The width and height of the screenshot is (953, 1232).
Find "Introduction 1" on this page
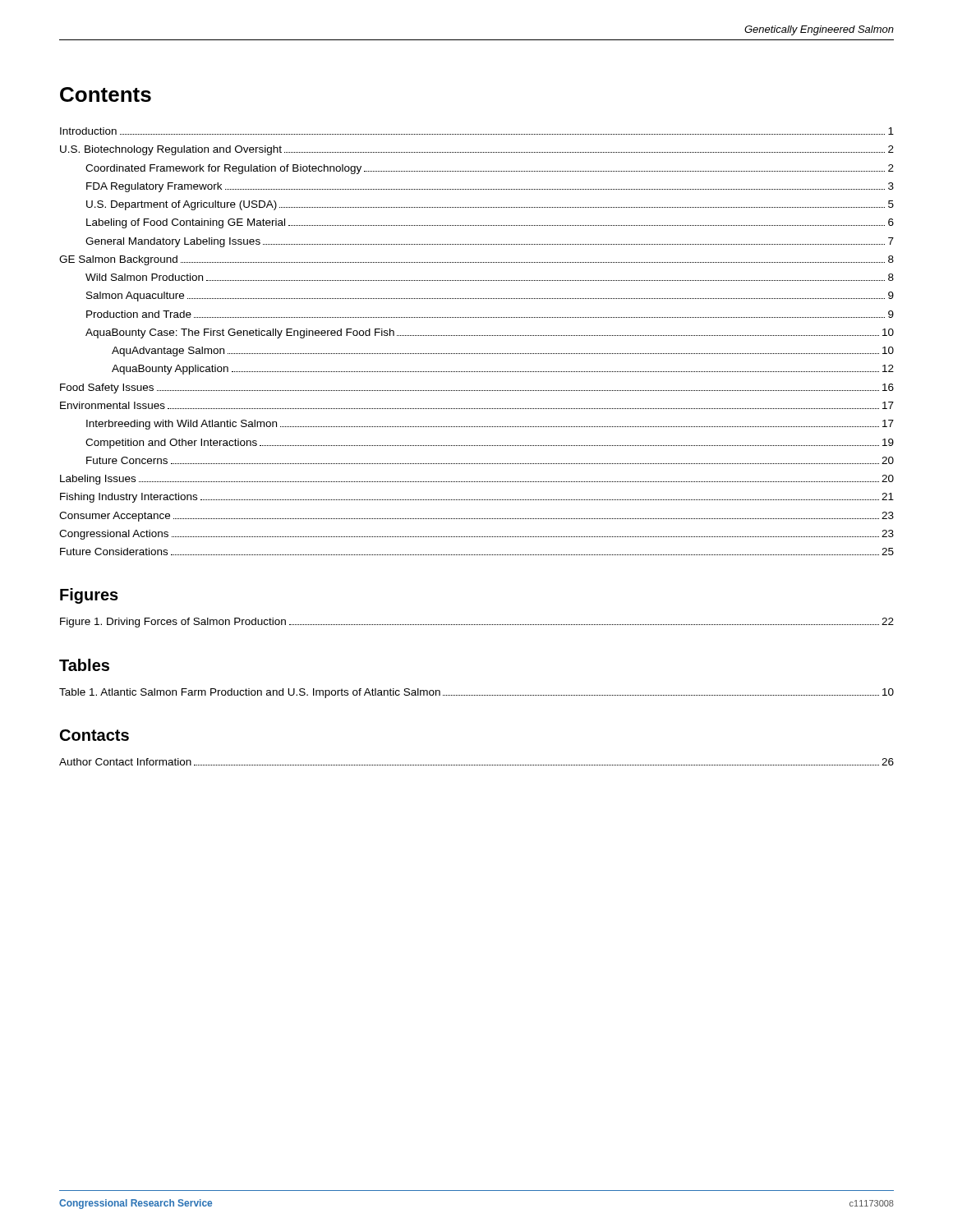click(476, 132)
